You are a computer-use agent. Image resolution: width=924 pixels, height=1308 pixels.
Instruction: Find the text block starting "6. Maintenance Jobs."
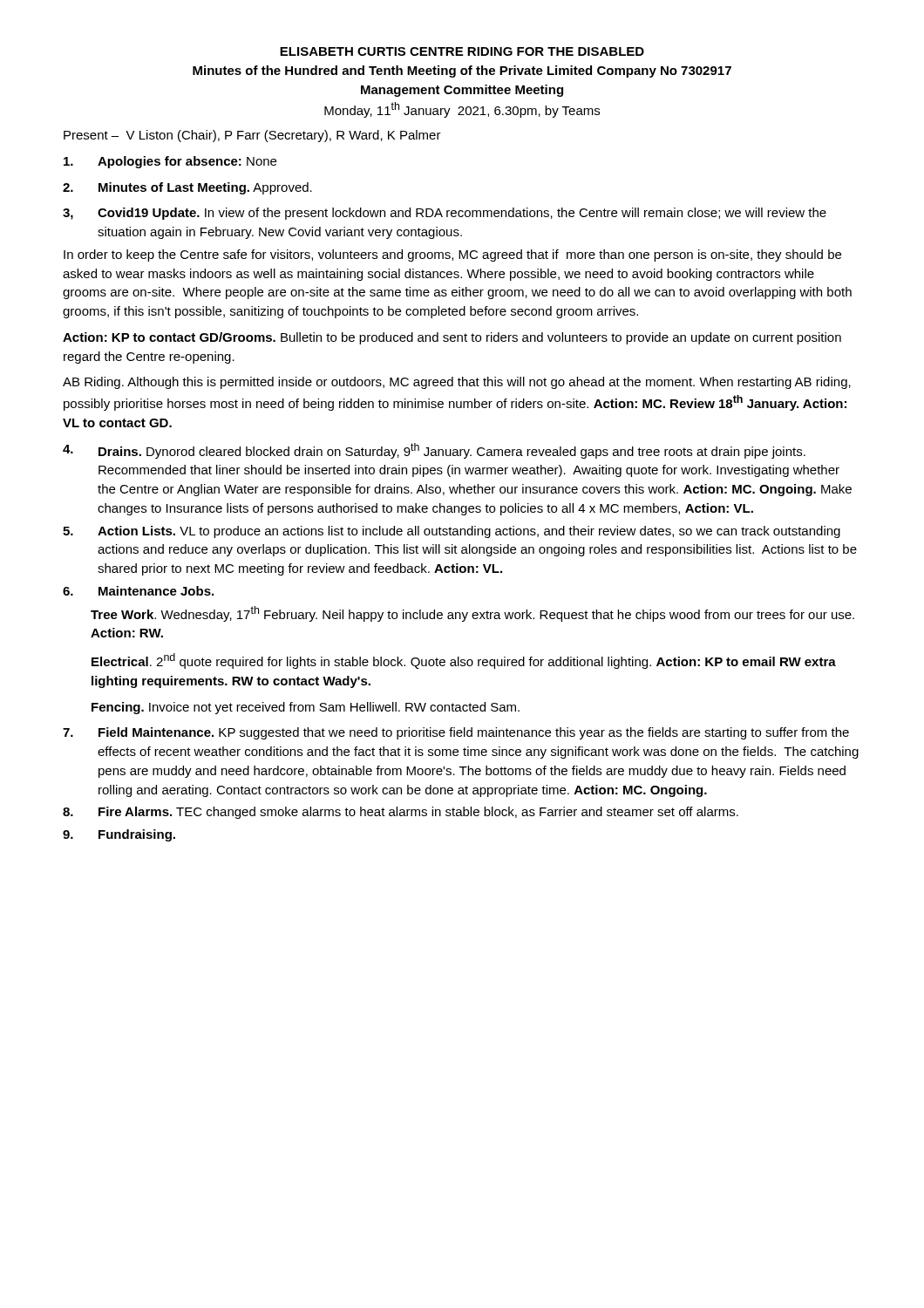click(x=138, y=591)
